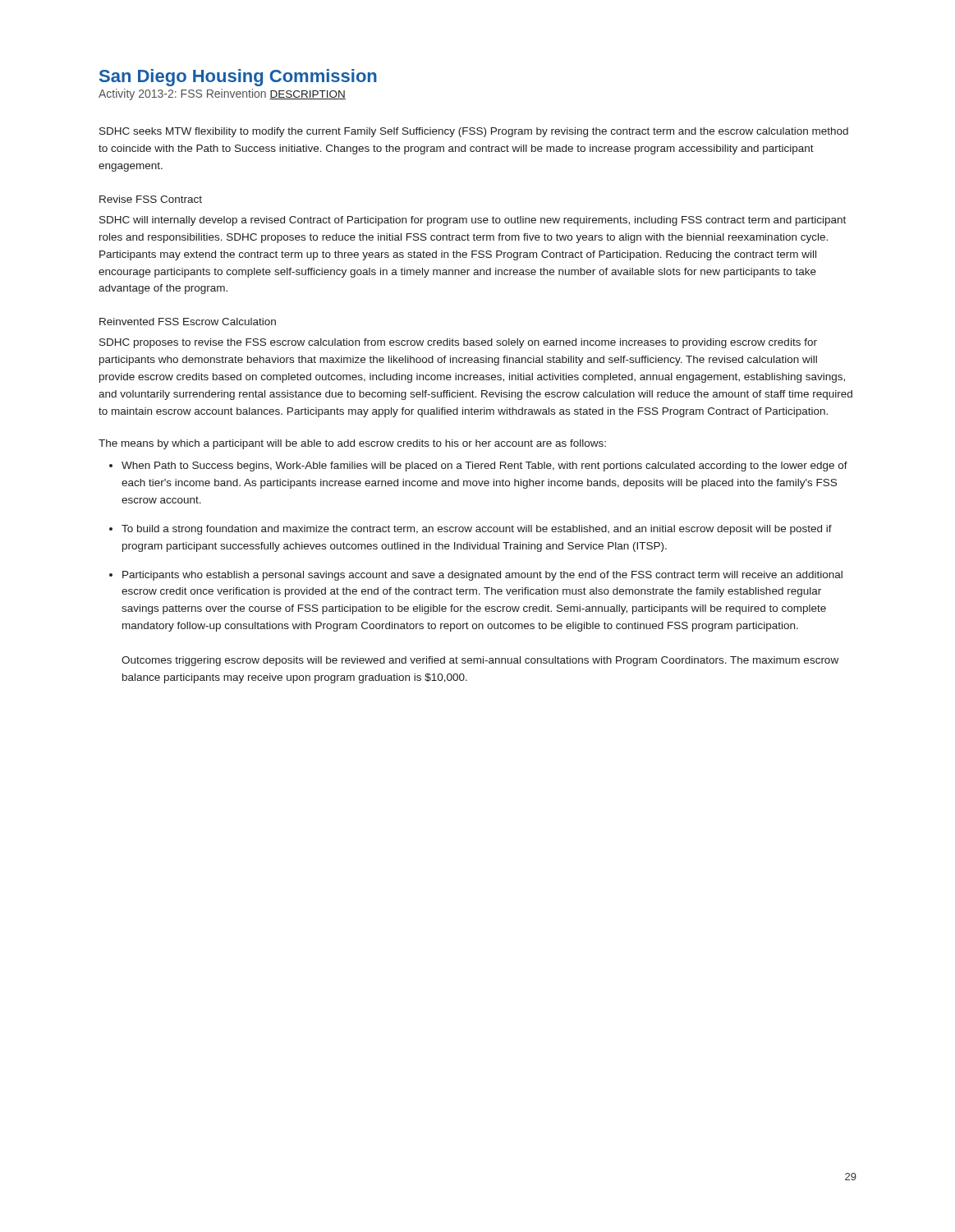This screenshot has height=1232, width=955.
Task: Find the block on this page that starts "The means by which"
Action: tap(478, 444)
